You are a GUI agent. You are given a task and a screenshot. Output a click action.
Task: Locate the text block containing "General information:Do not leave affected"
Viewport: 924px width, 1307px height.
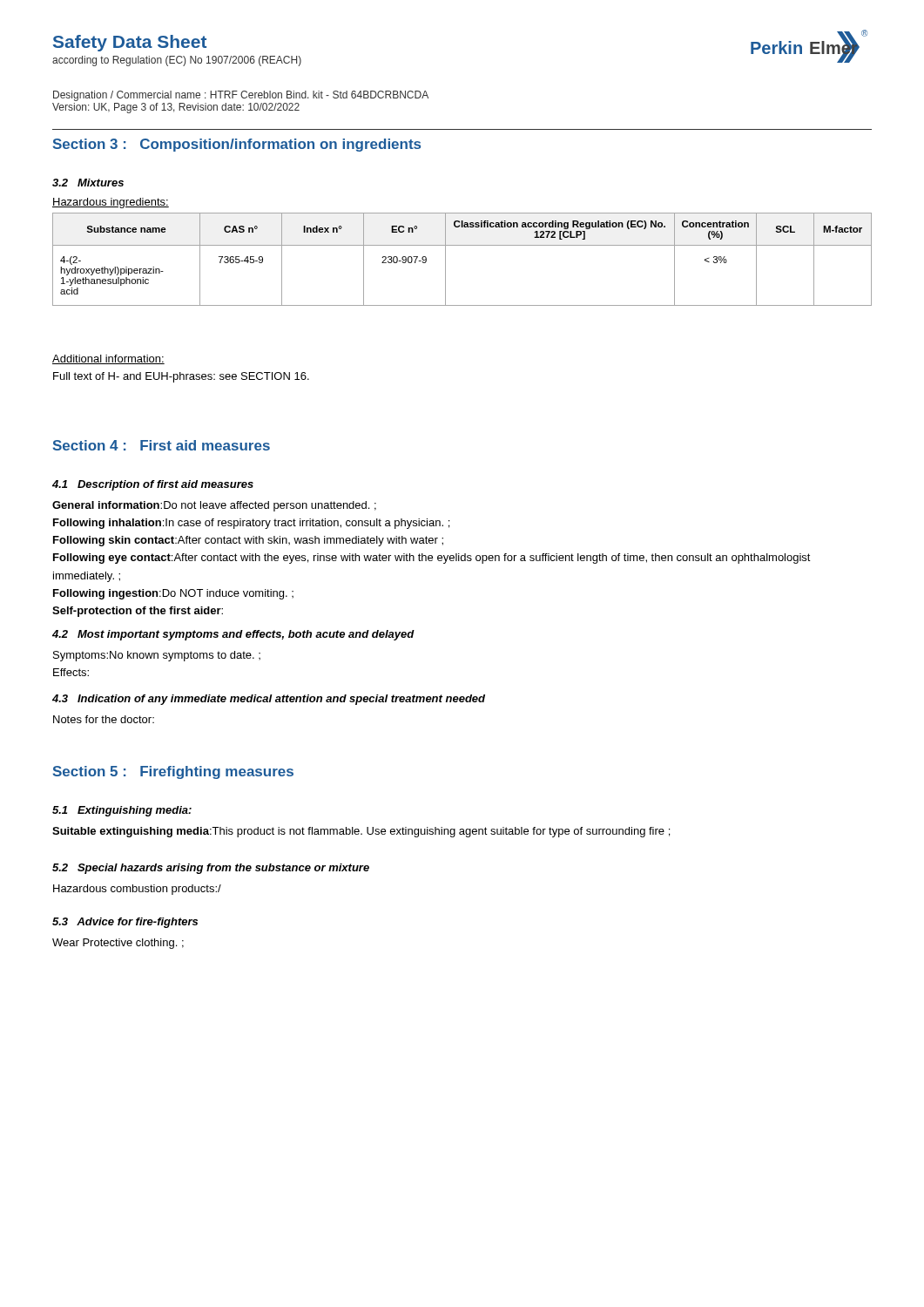[x=431, y=558]
